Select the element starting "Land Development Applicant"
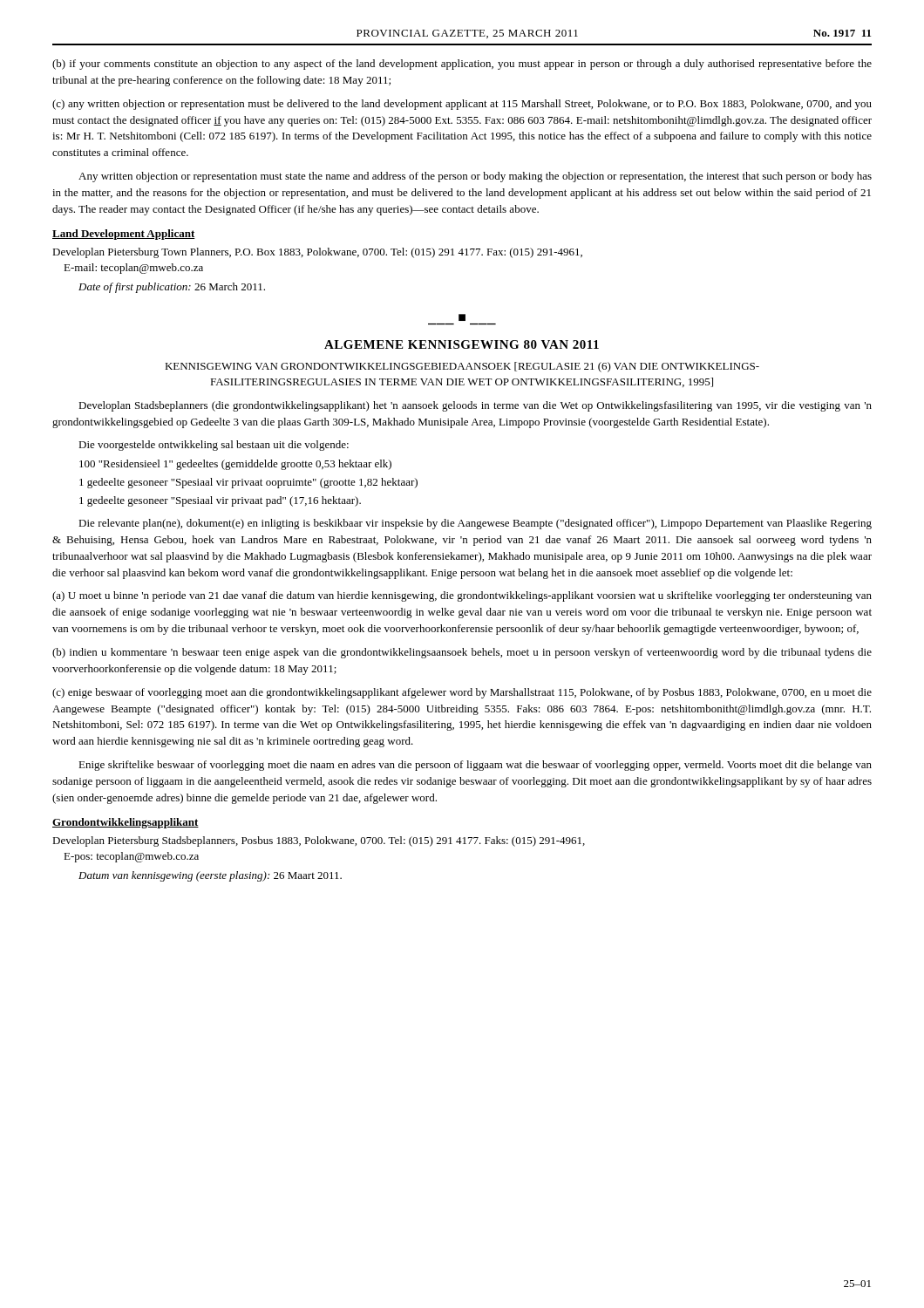This screenshot has height=1308, width=924. 123,233
